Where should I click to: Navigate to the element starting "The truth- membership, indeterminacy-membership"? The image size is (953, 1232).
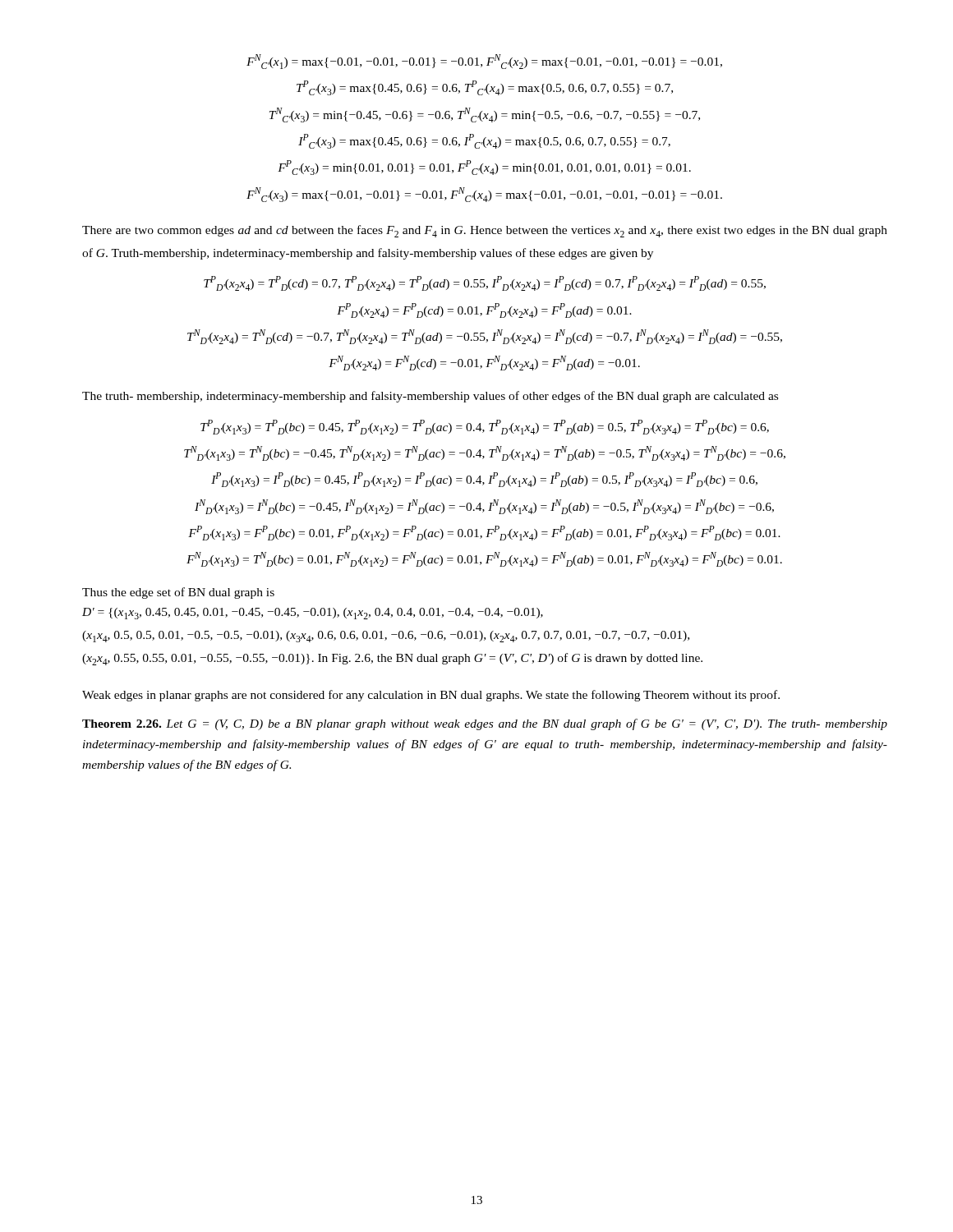coord(430,395)
